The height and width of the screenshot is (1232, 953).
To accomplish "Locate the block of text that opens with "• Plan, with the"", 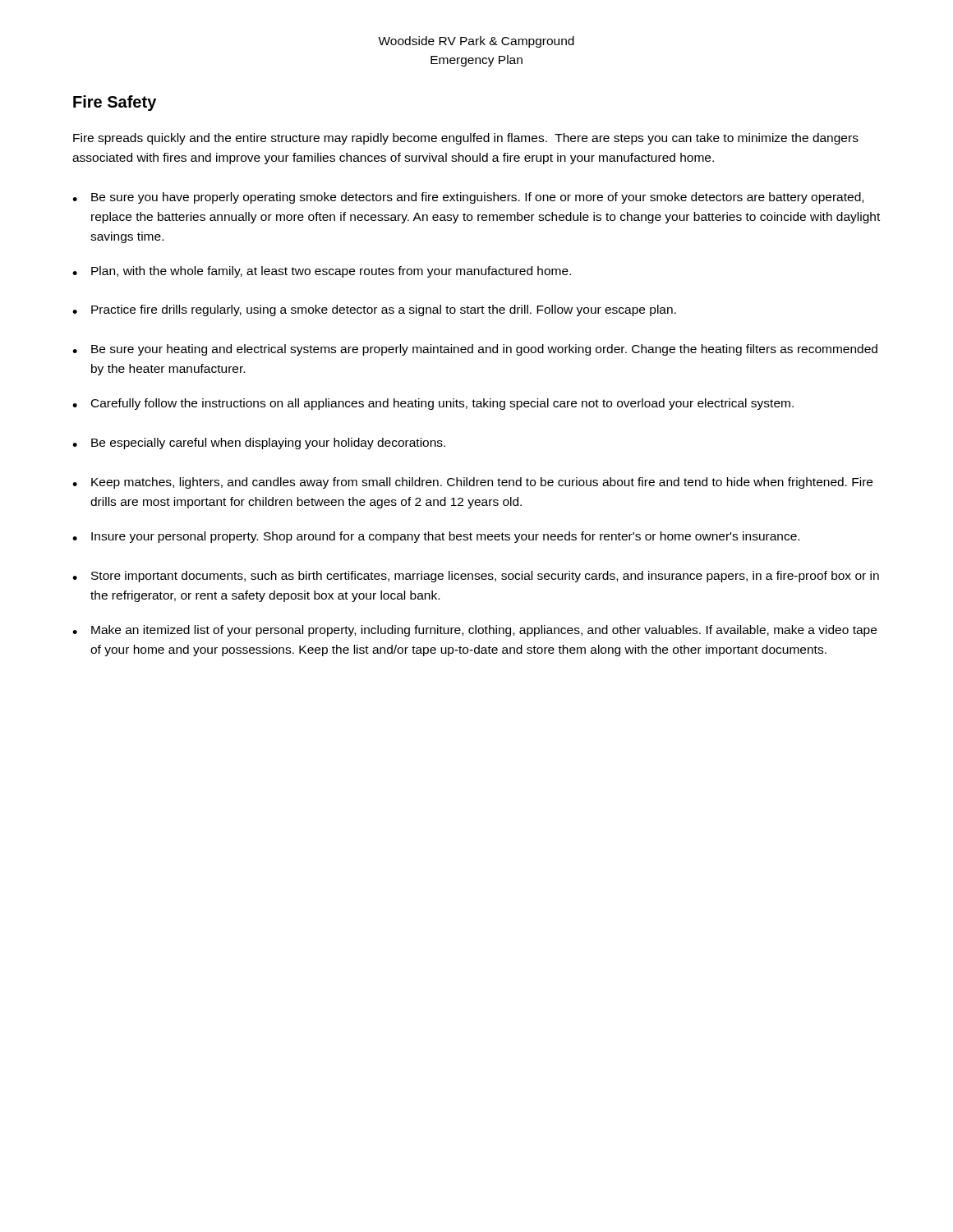I will pyautogui.click(x=476, y=273).
